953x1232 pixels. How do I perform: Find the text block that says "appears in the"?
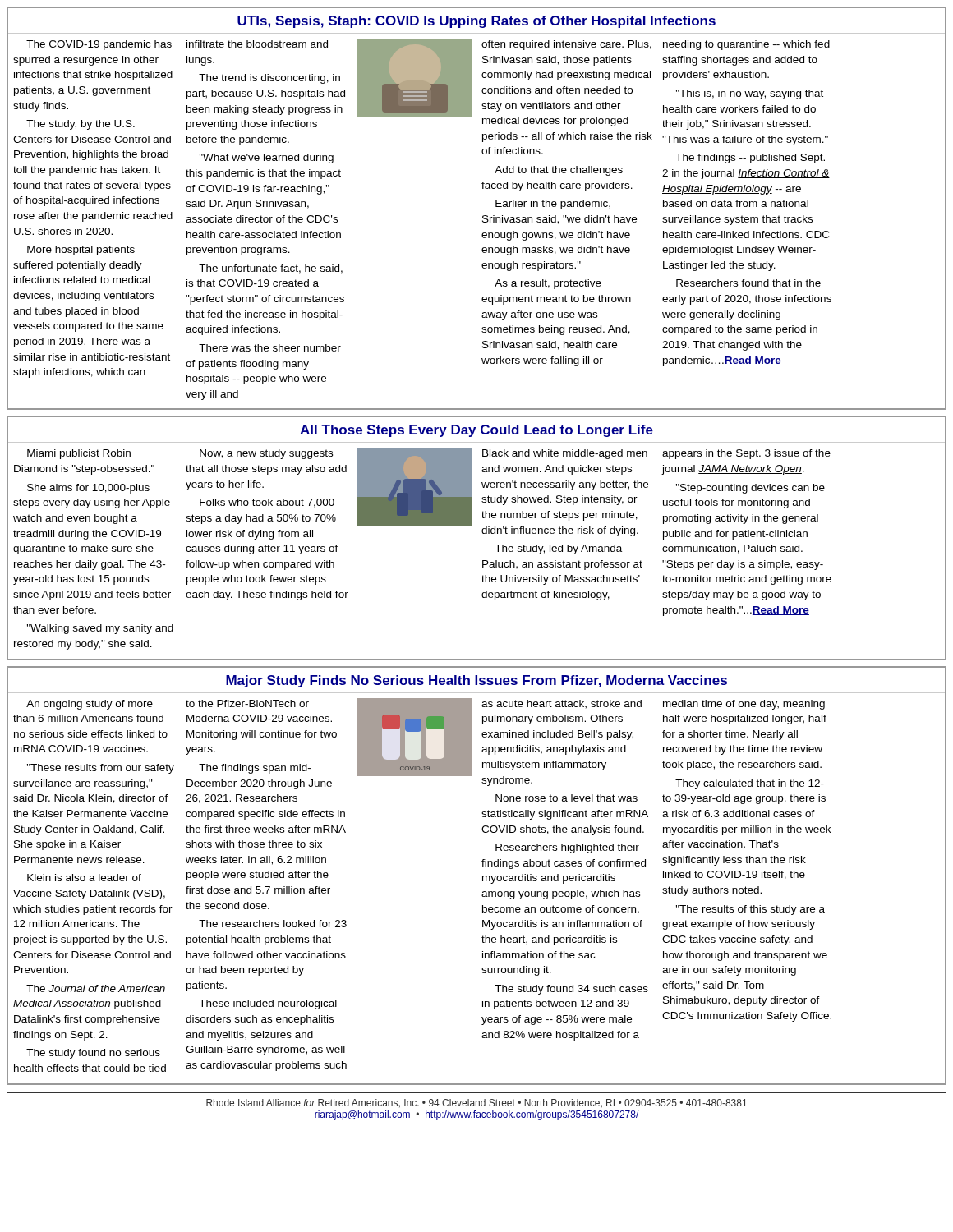[x=748, y=532]
